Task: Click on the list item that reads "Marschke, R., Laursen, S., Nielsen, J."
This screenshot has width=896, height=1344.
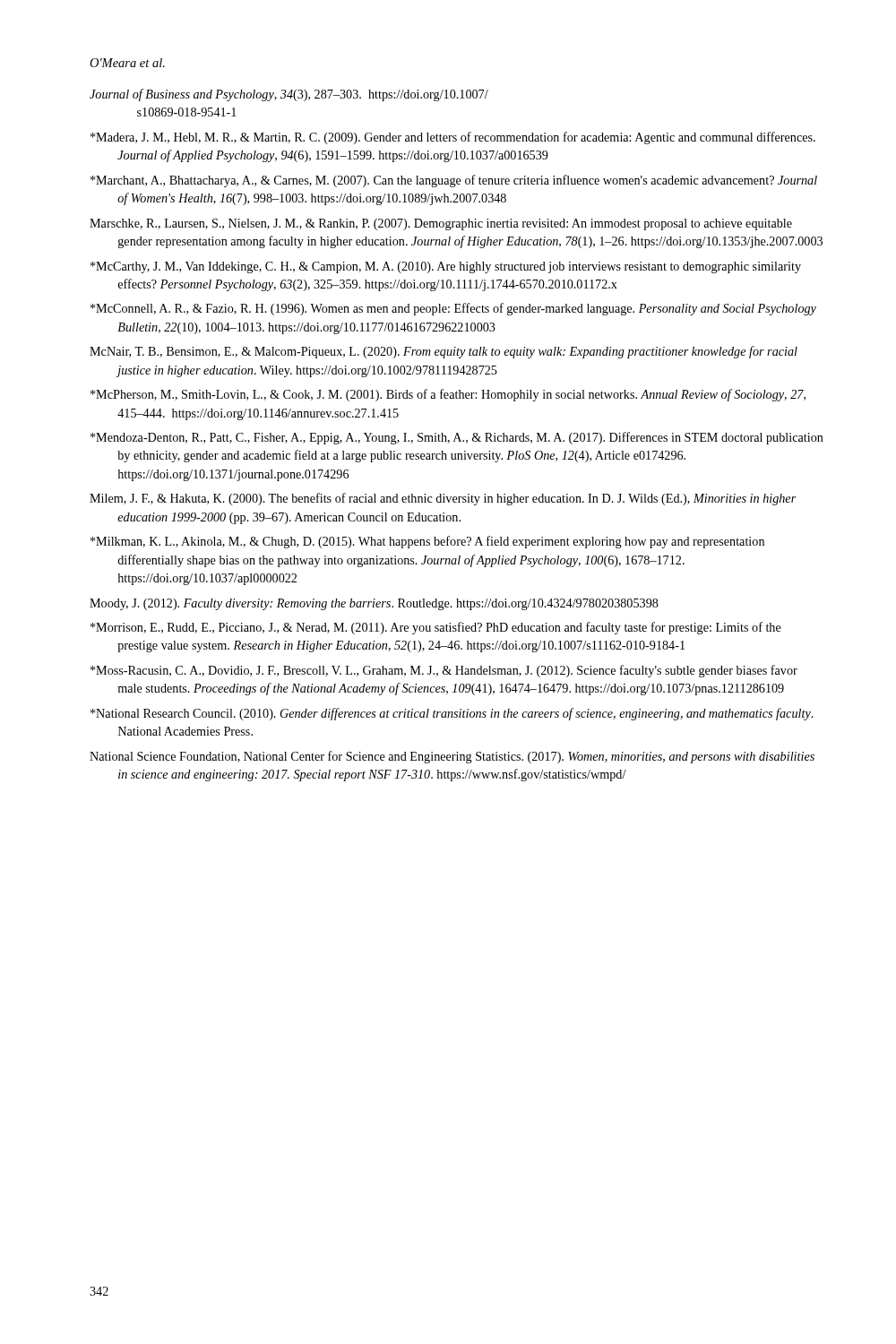Action: click(x=456, y=232)
